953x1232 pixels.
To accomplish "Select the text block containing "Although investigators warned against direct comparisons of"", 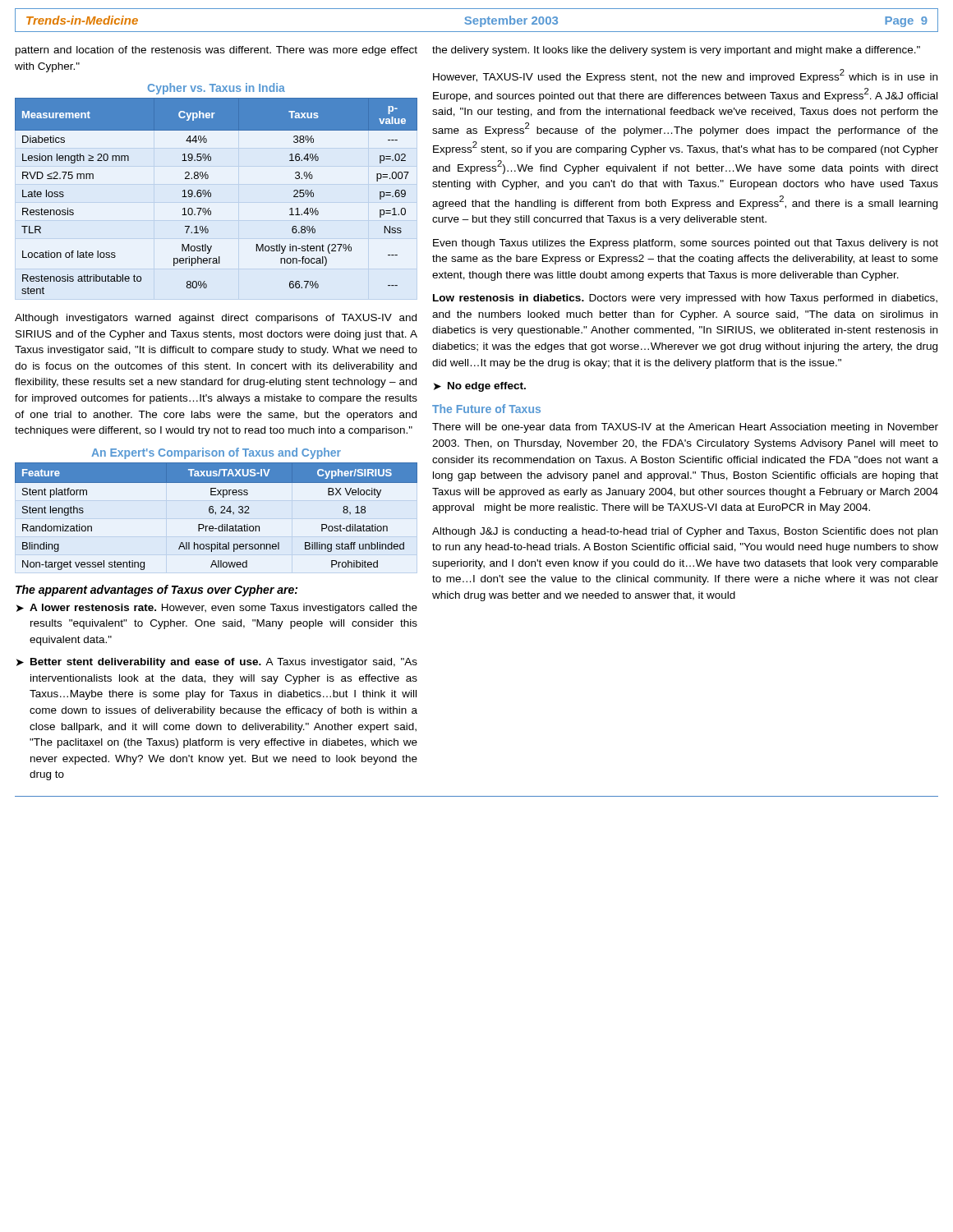I will (x=216, y=374).
